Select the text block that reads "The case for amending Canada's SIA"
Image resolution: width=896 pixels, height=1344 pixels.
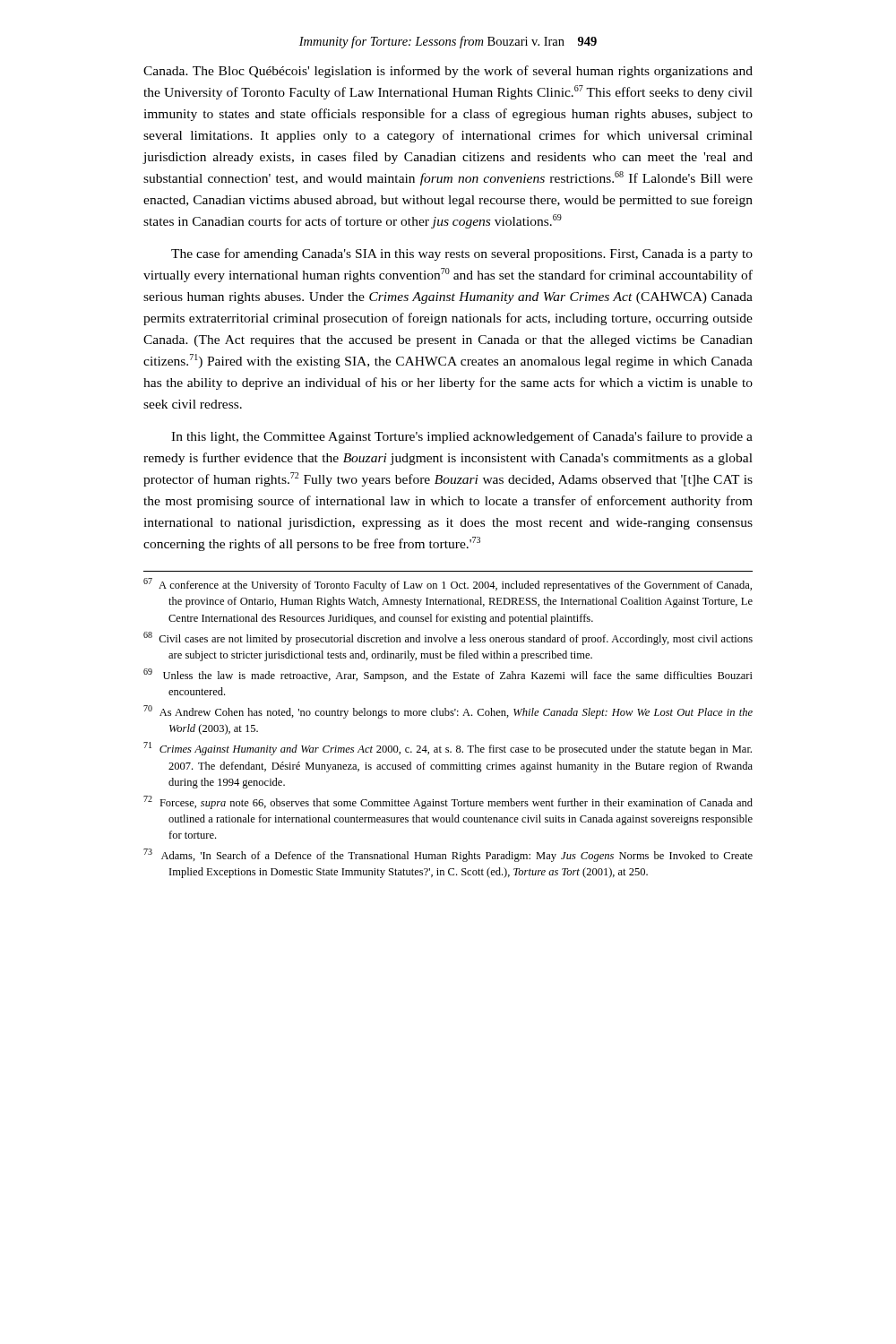point(448,329)
